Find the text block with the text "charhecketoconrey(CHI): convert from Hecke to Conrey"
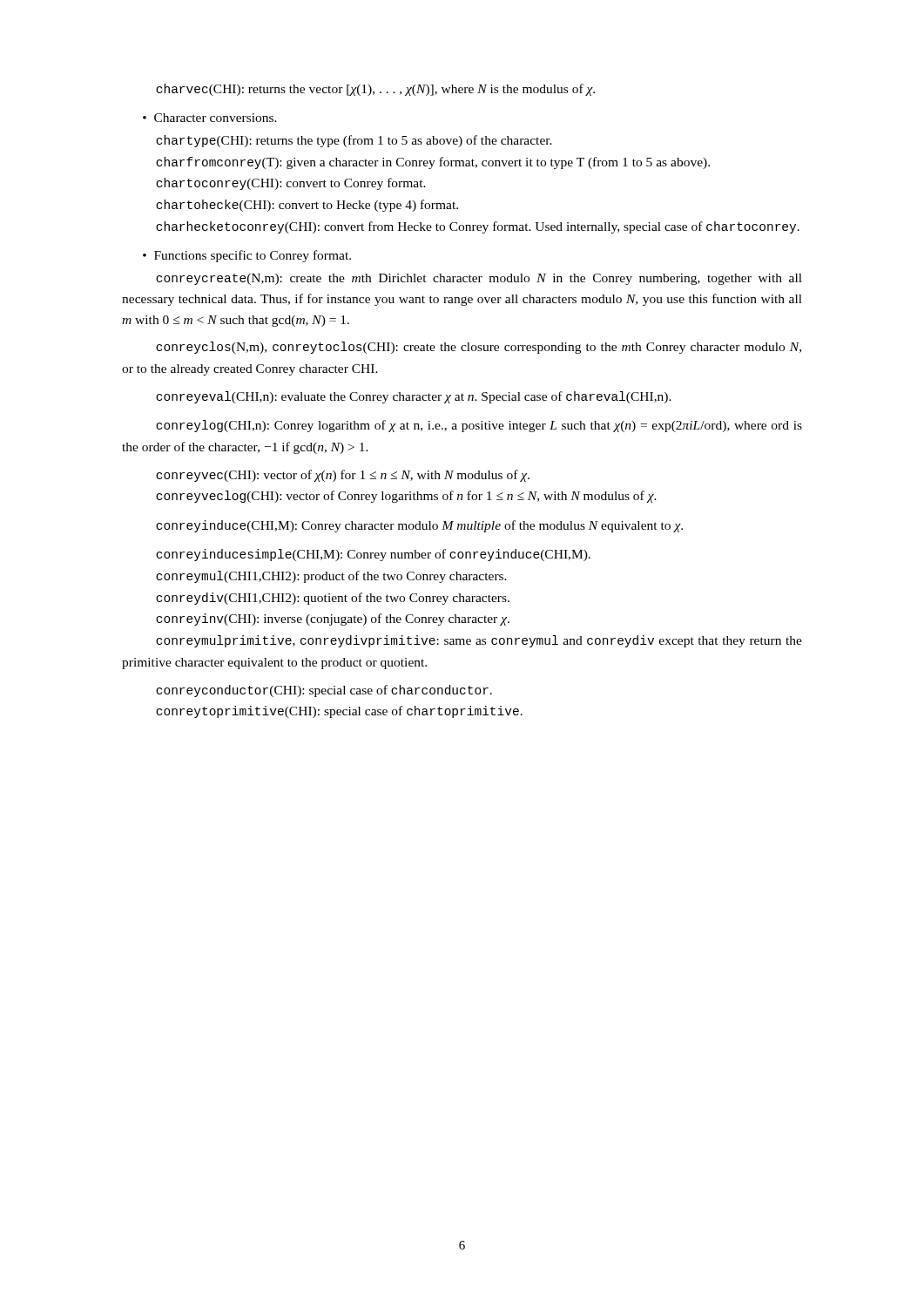 (462, 227)
